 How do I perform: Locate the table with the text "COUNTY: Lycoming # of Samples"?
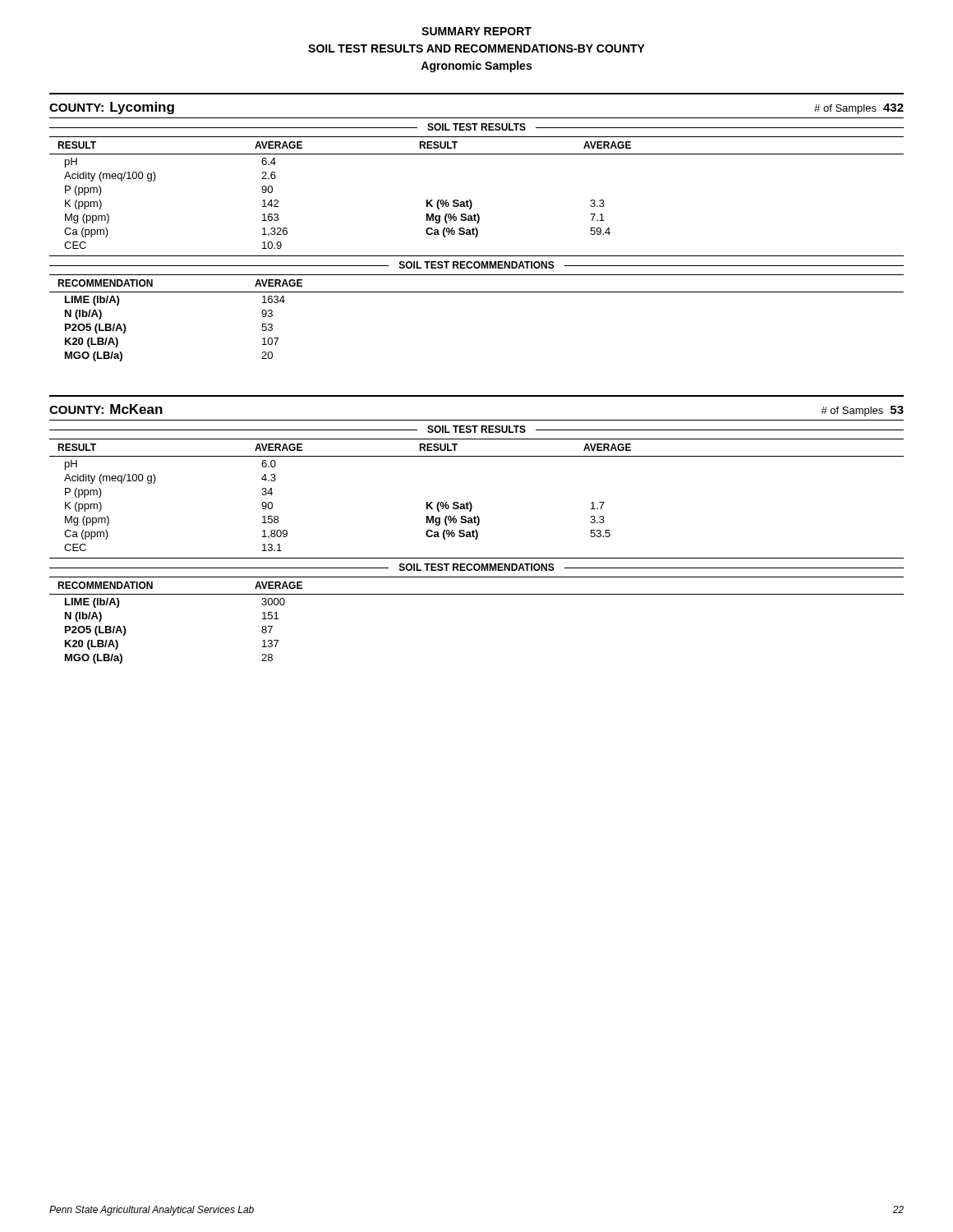click(476, 227)
